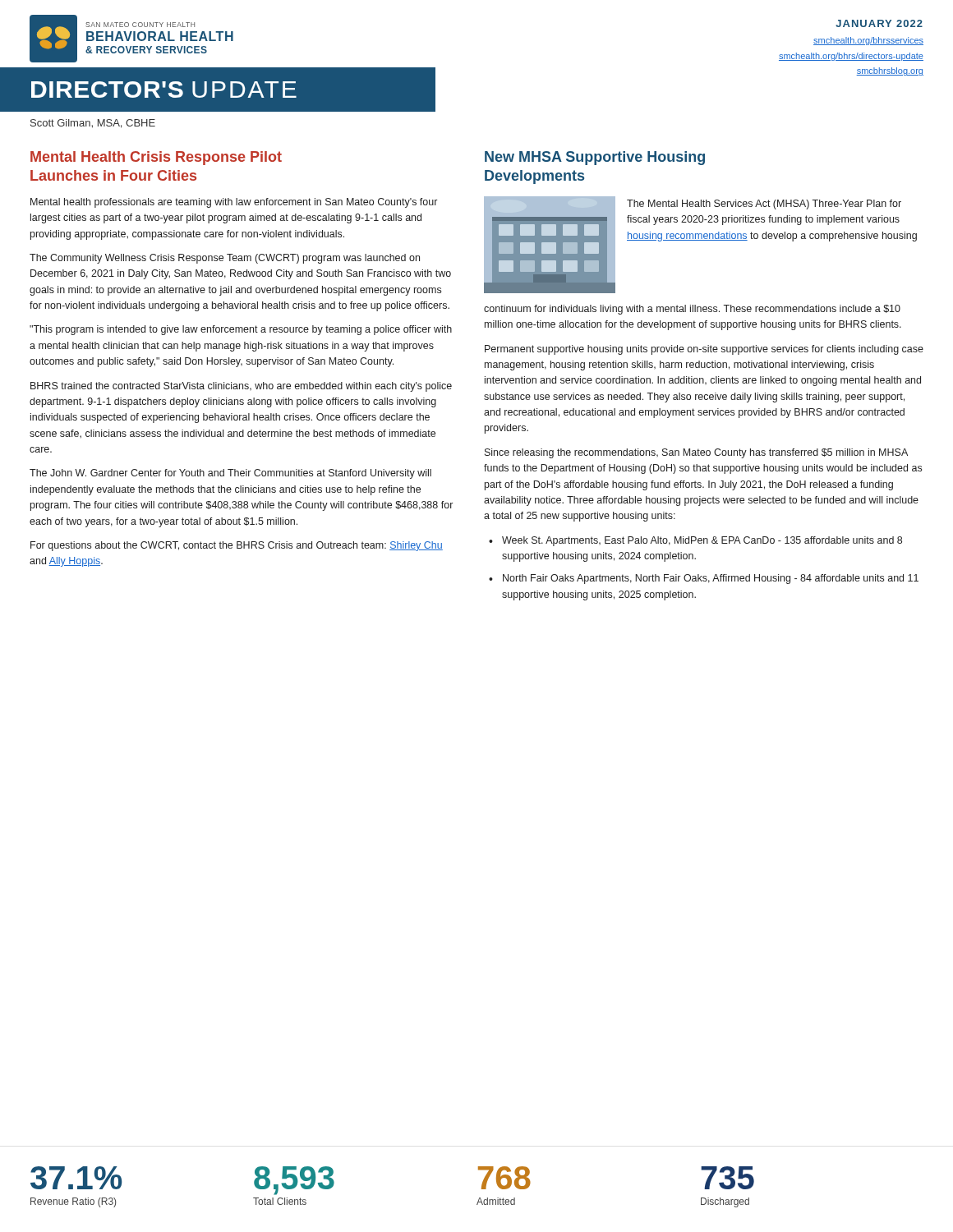The height and width of the screenshot is (1232, 953).
Task: Find the text that reads "768 Admitted"
Action: coord(504,1184)
